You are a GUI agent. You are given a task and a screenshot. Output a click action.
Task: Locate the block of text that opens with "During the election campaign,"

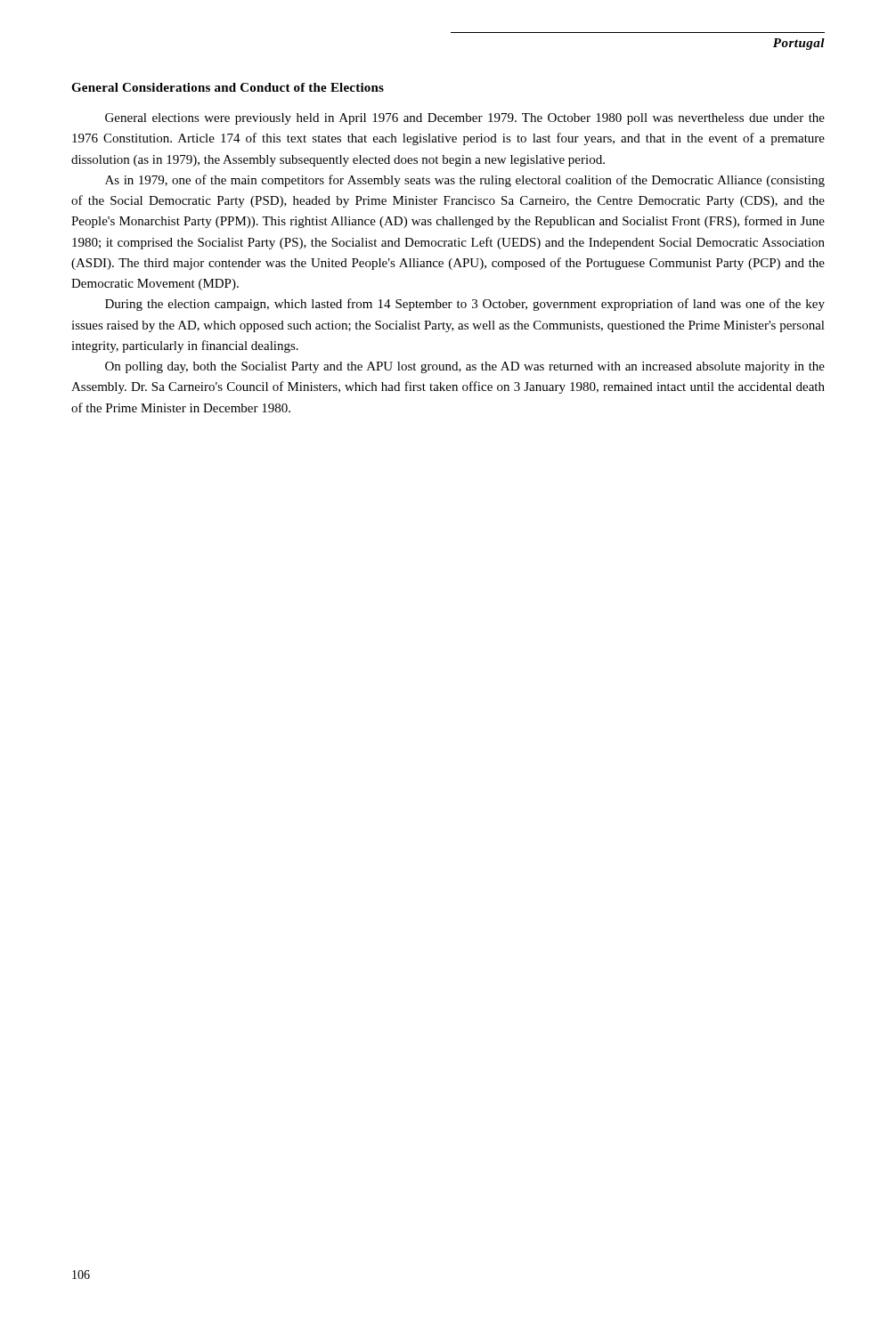(x=448, y=325)
